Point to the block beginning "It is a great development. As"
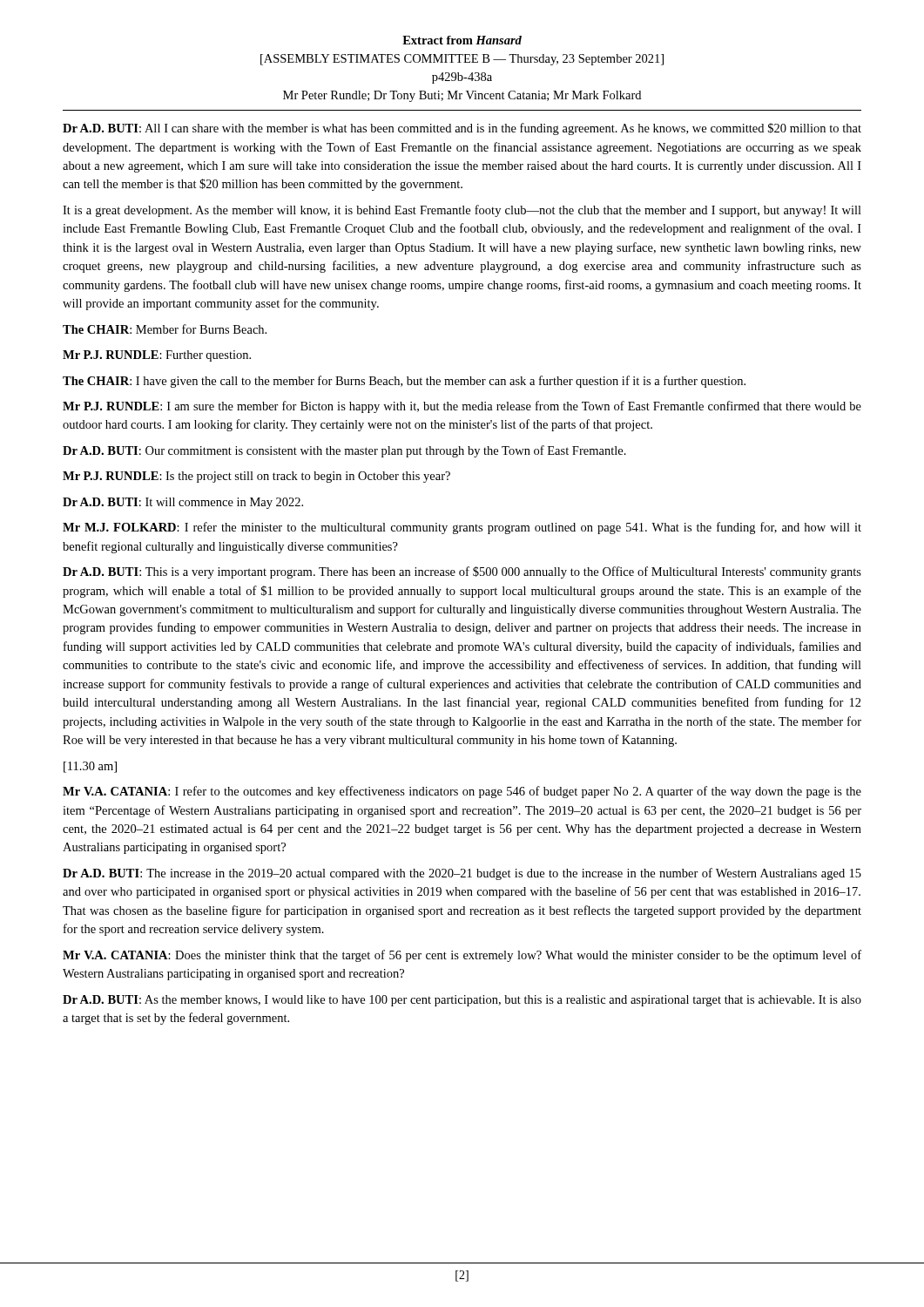 pos(462,257)
